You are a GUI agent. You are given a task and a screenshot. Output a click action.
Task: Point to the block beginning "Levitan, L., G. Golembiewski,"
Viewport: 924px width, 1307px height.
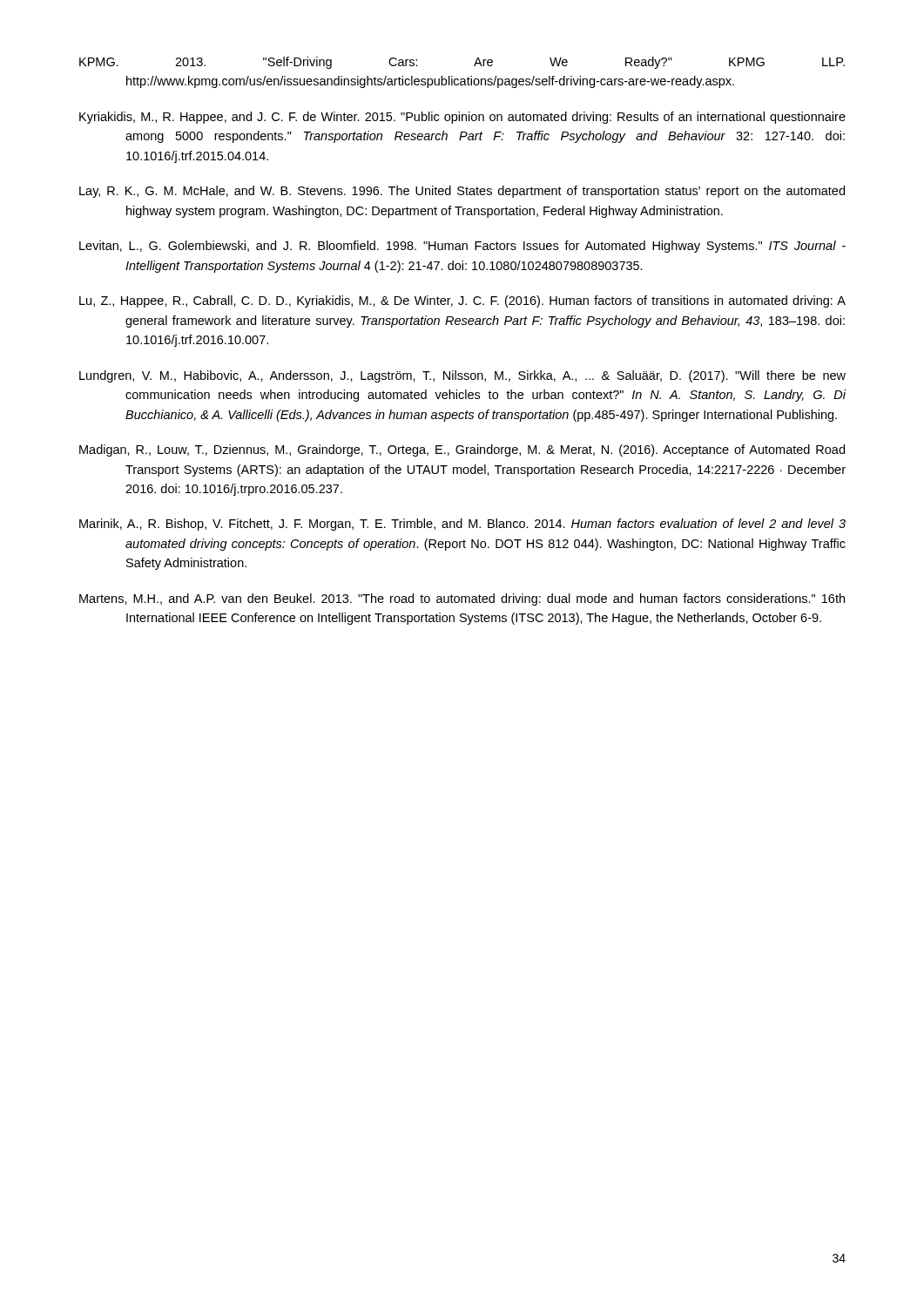coord(462,256)
